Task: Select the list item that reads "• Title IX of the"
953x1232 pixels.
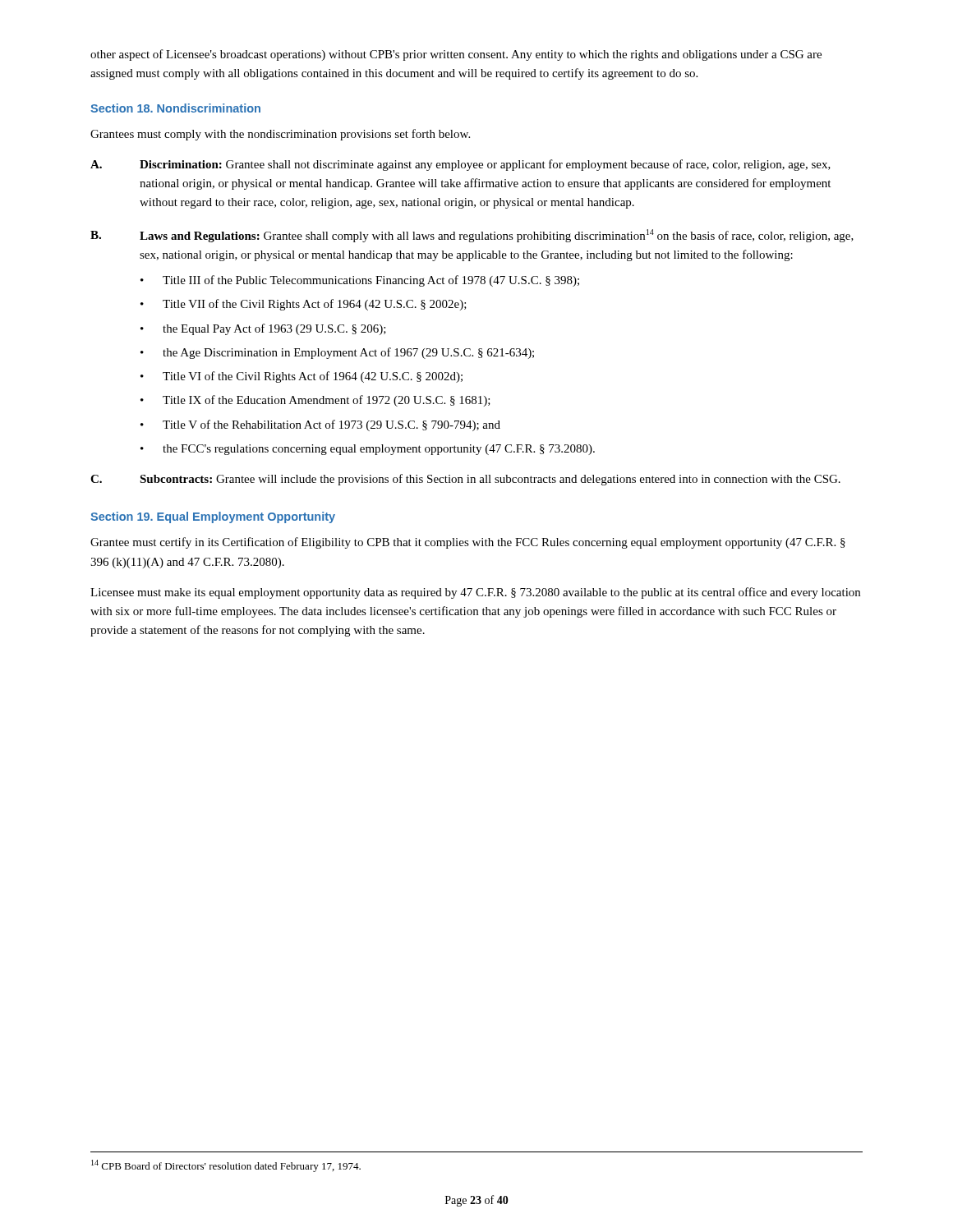Action: pos(315,401)
